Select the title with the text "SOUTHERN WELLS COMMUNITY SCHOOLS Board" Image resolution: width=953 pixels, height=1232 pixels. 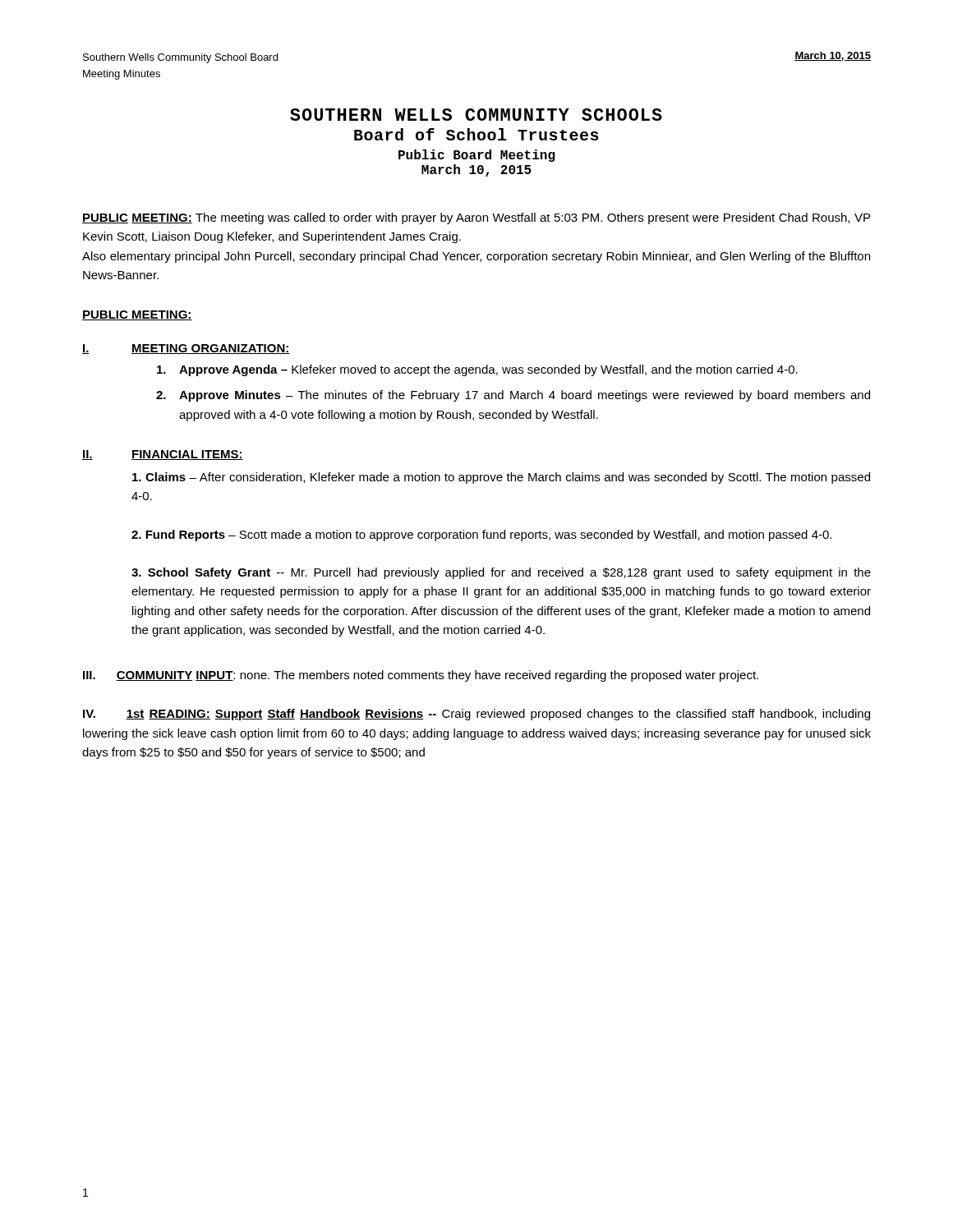click(476, 142)
